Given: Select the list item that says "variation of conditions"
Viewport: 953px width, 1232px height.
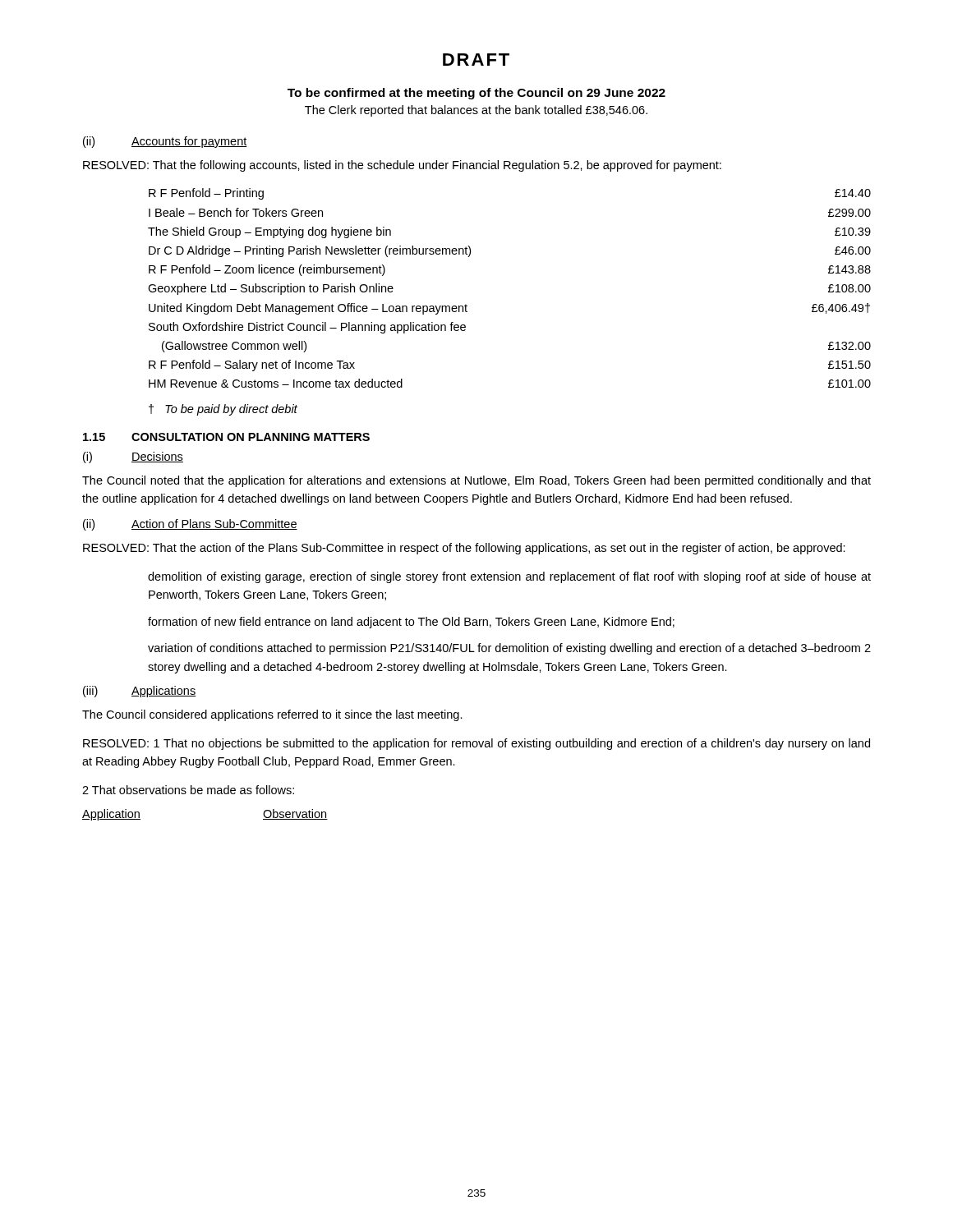Looking at the screenshot, I should point(509,658).
